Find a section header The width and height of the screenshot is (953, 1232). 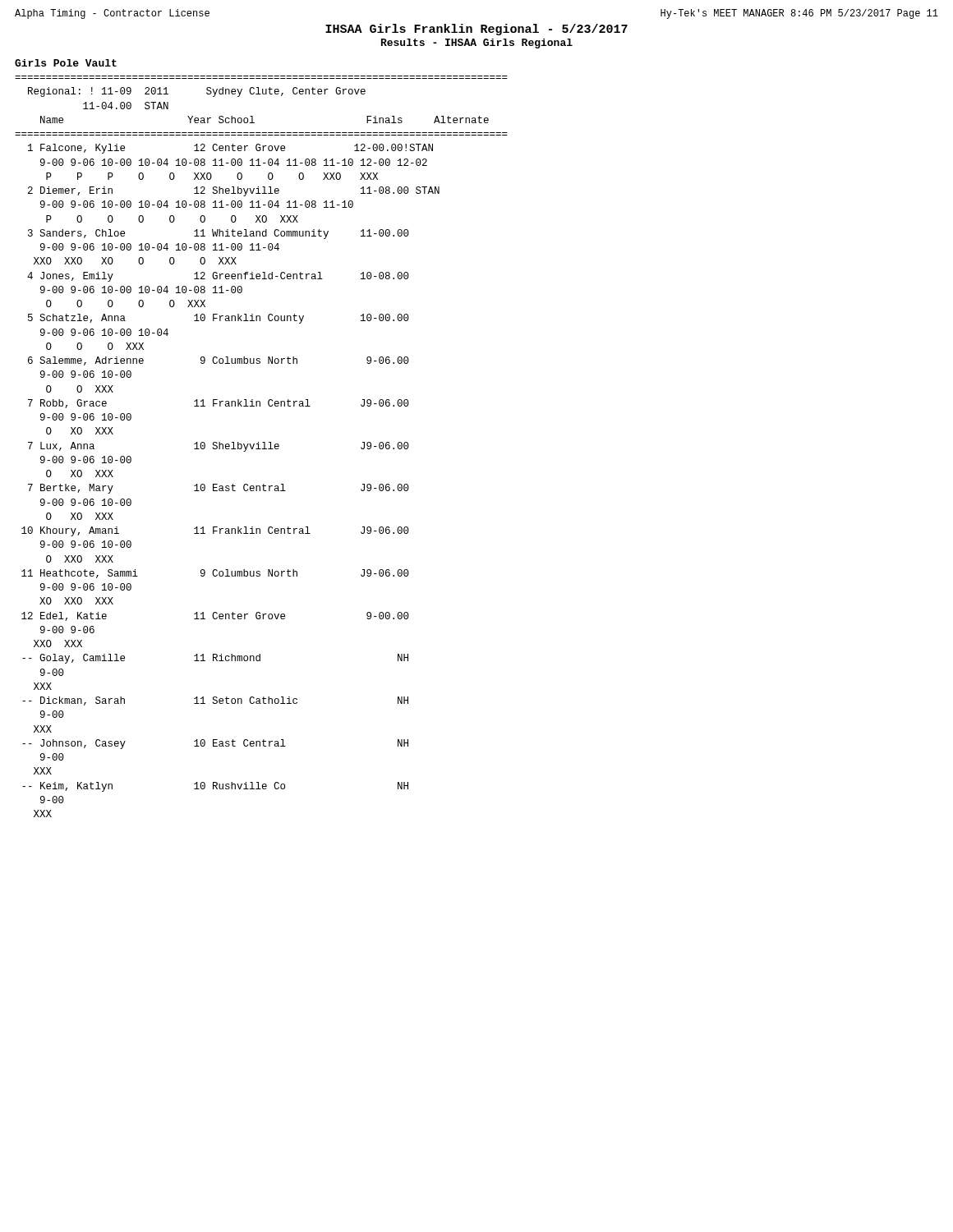(66, 64)
